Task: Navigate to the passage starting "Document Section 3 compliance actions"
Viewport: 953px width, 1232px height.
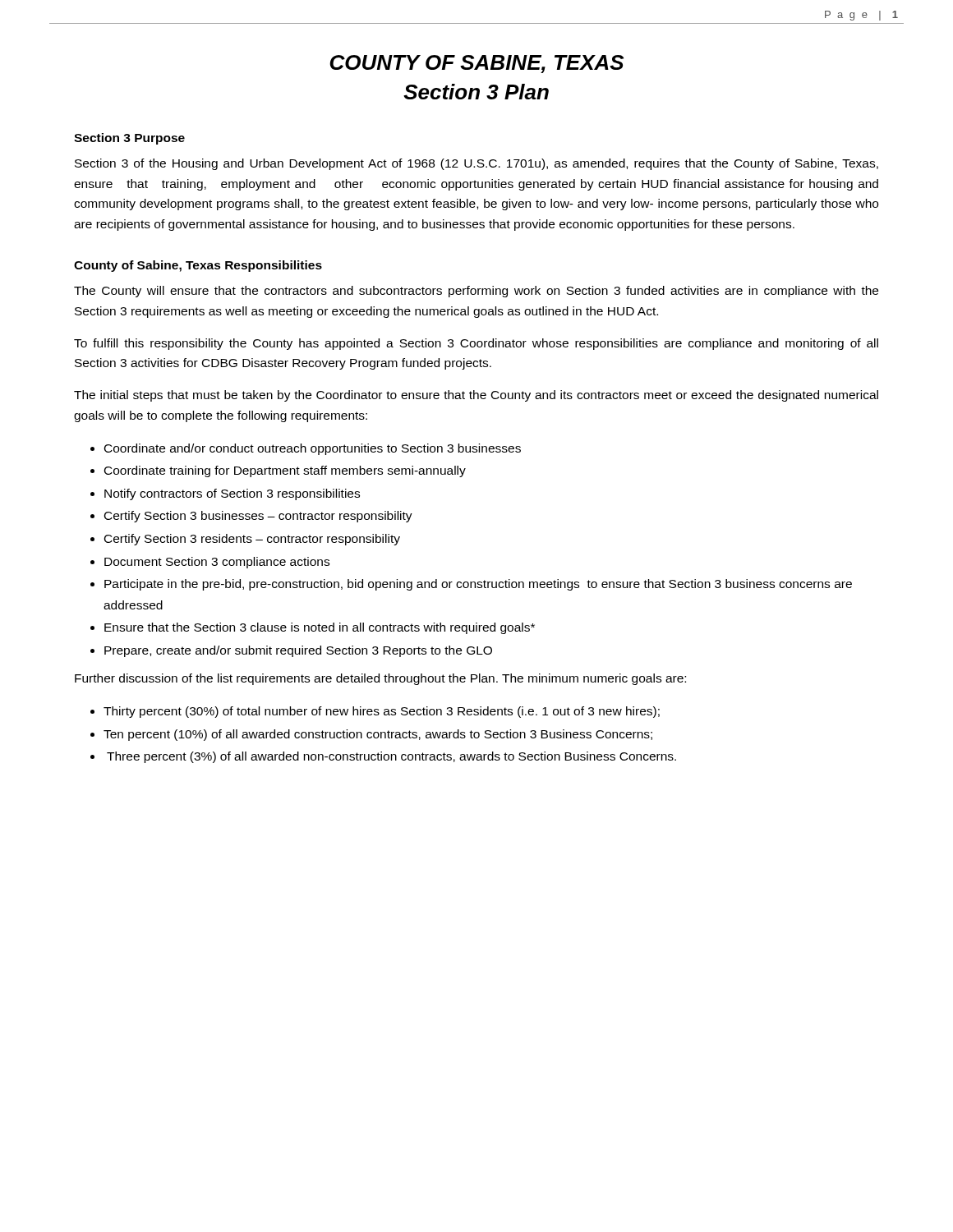Action: 217,561
